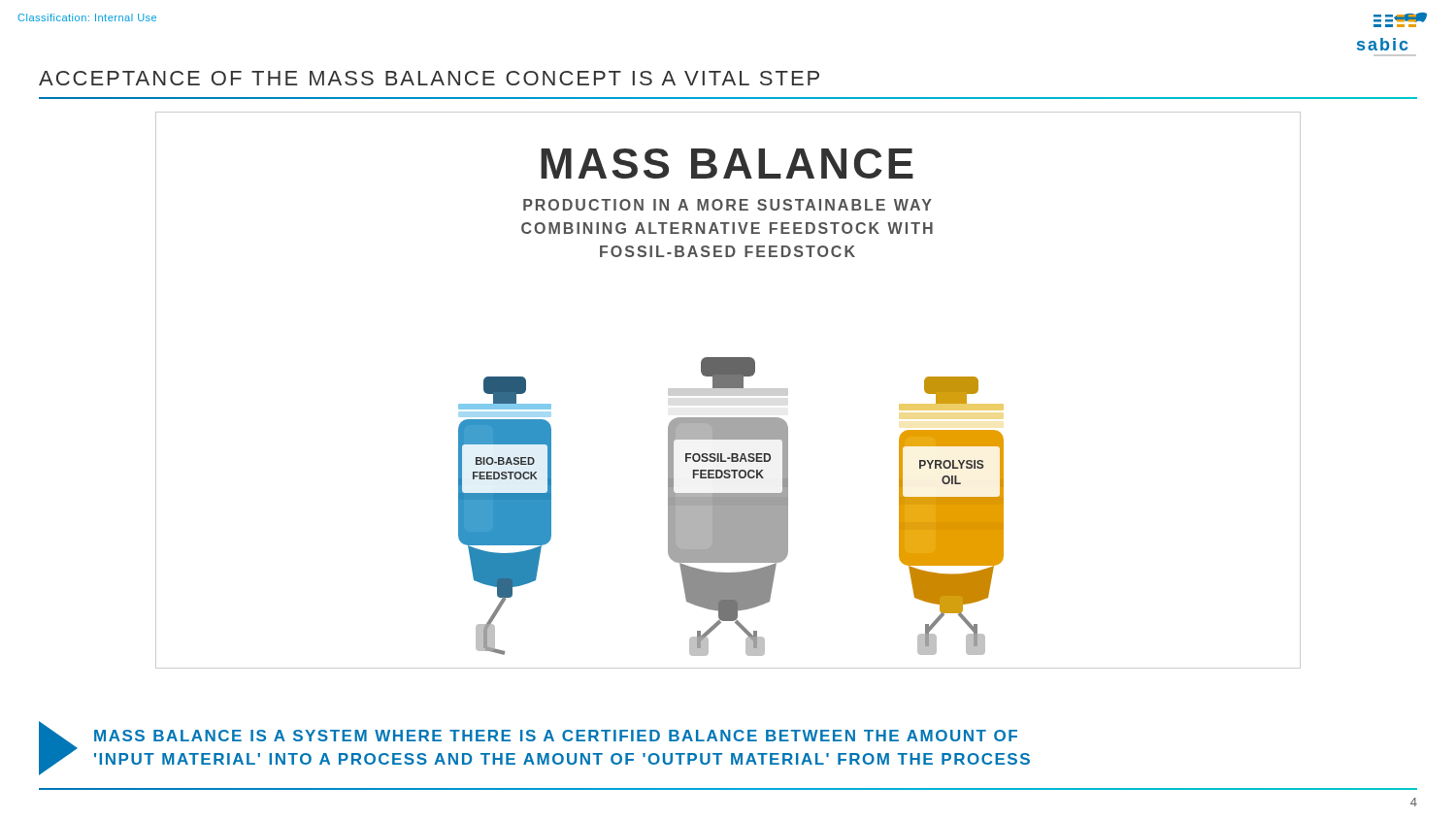Image resolution: width=1456 pixels, height=819 pixels.
Task: Locate the title with the text "ACCEPTANCE OF THE MASS BALANCE"
Action: tap(728, 83)
